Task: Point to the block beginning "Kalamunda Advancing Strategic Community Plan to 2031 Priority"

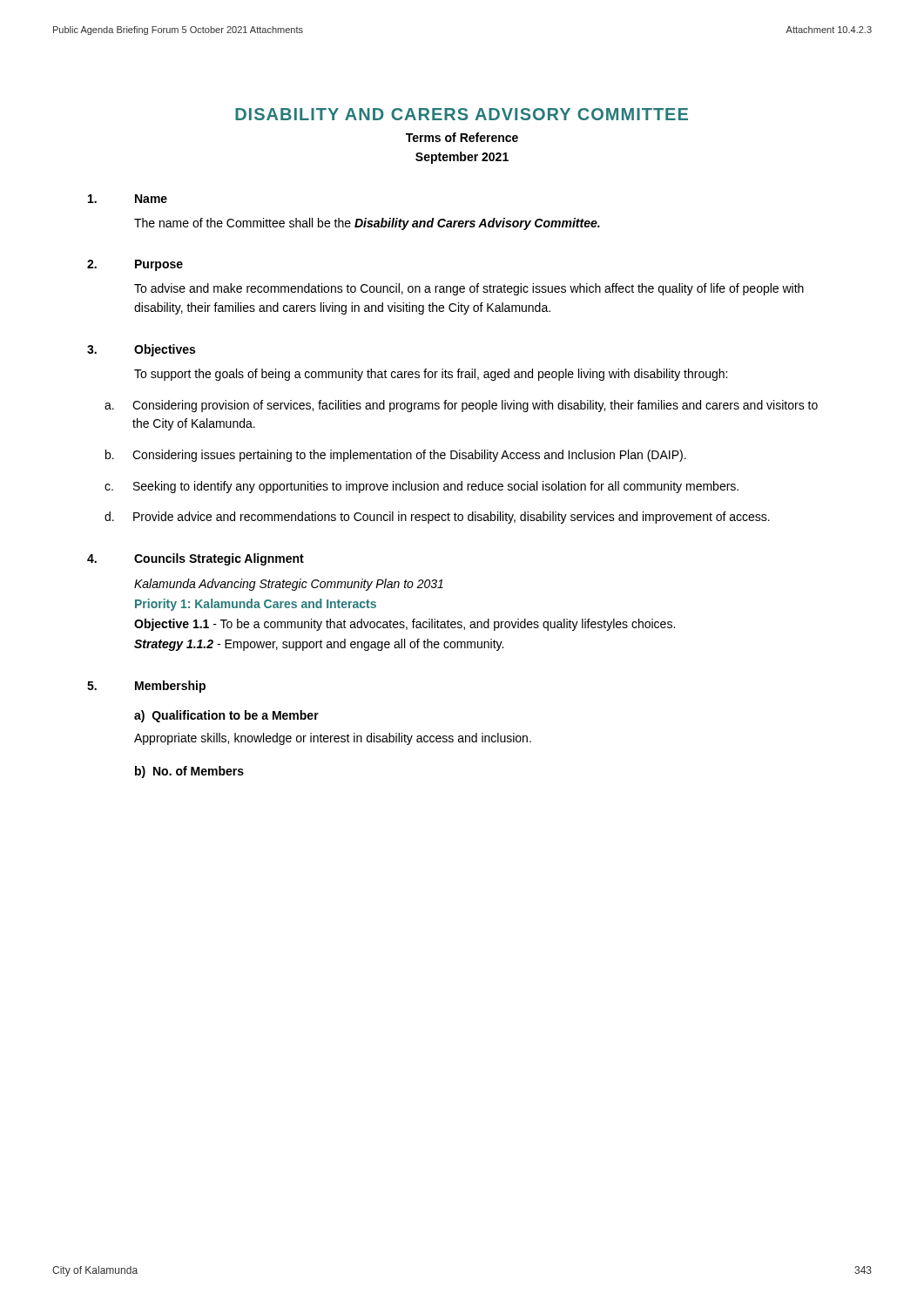Action: (x=405, y=614)
